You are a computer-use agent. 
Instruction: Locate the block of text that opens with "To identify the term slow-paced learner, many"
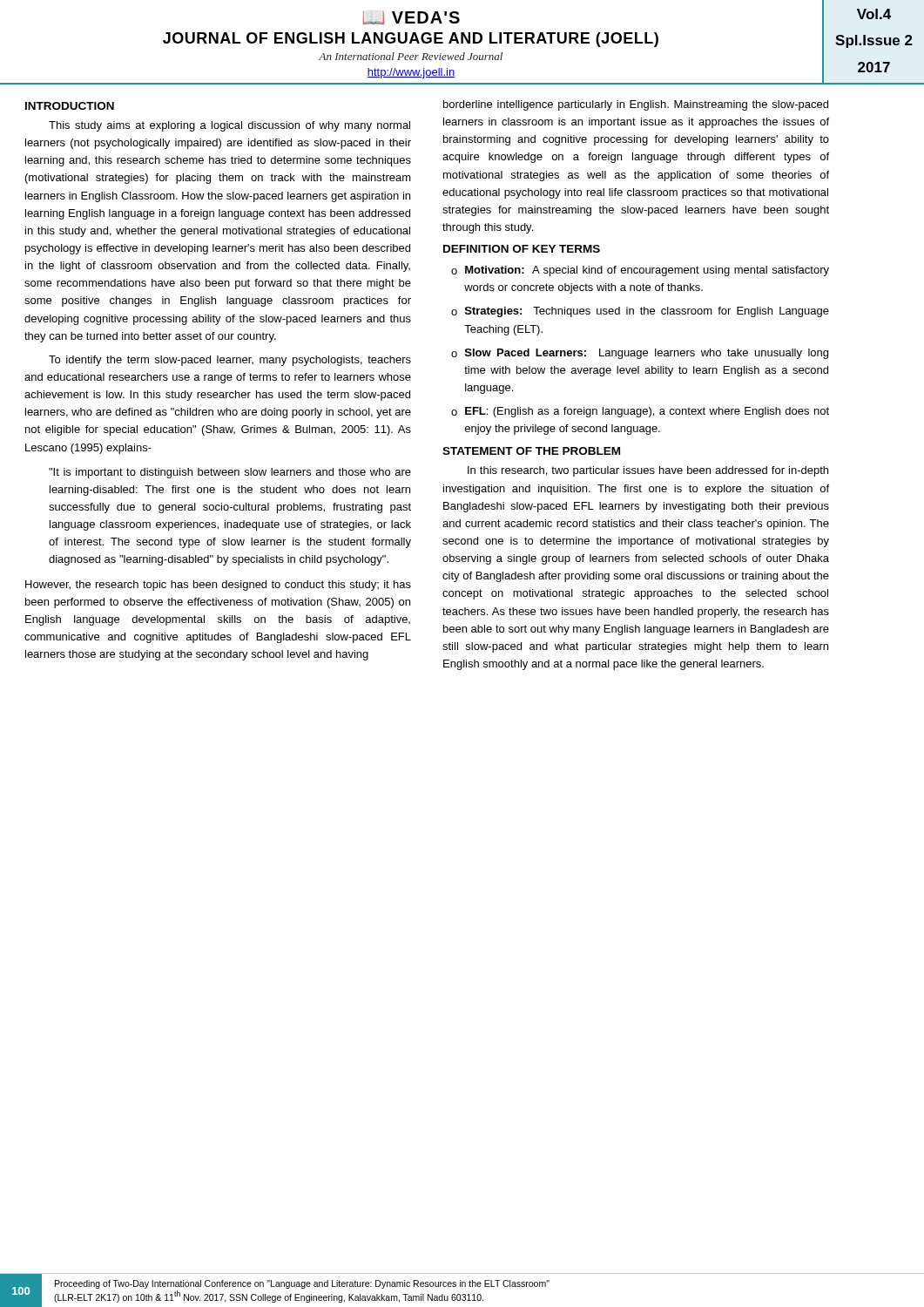pyautogui.click(x=218, y=404)
